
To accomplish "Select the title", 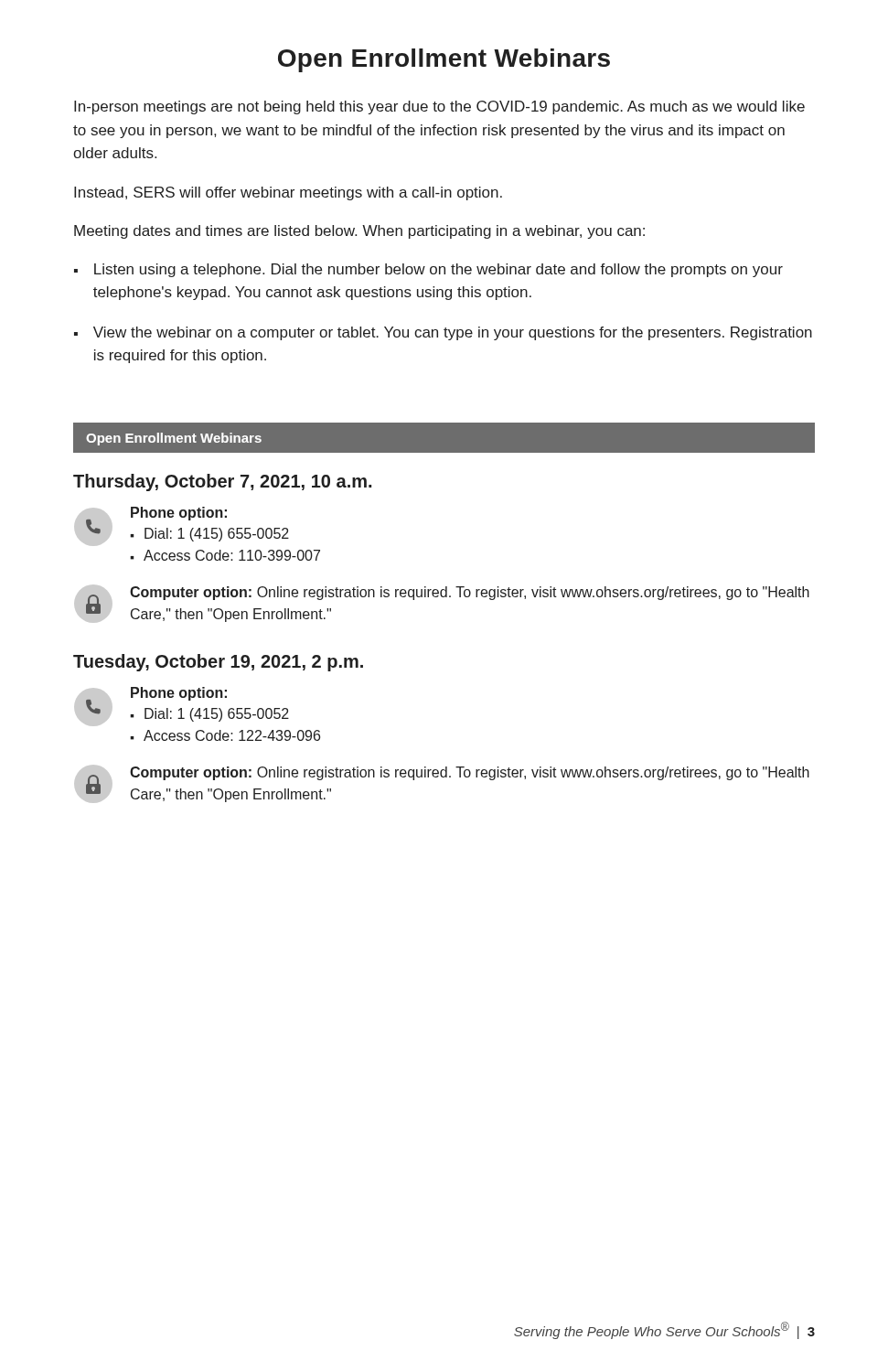I will point(444,59).
